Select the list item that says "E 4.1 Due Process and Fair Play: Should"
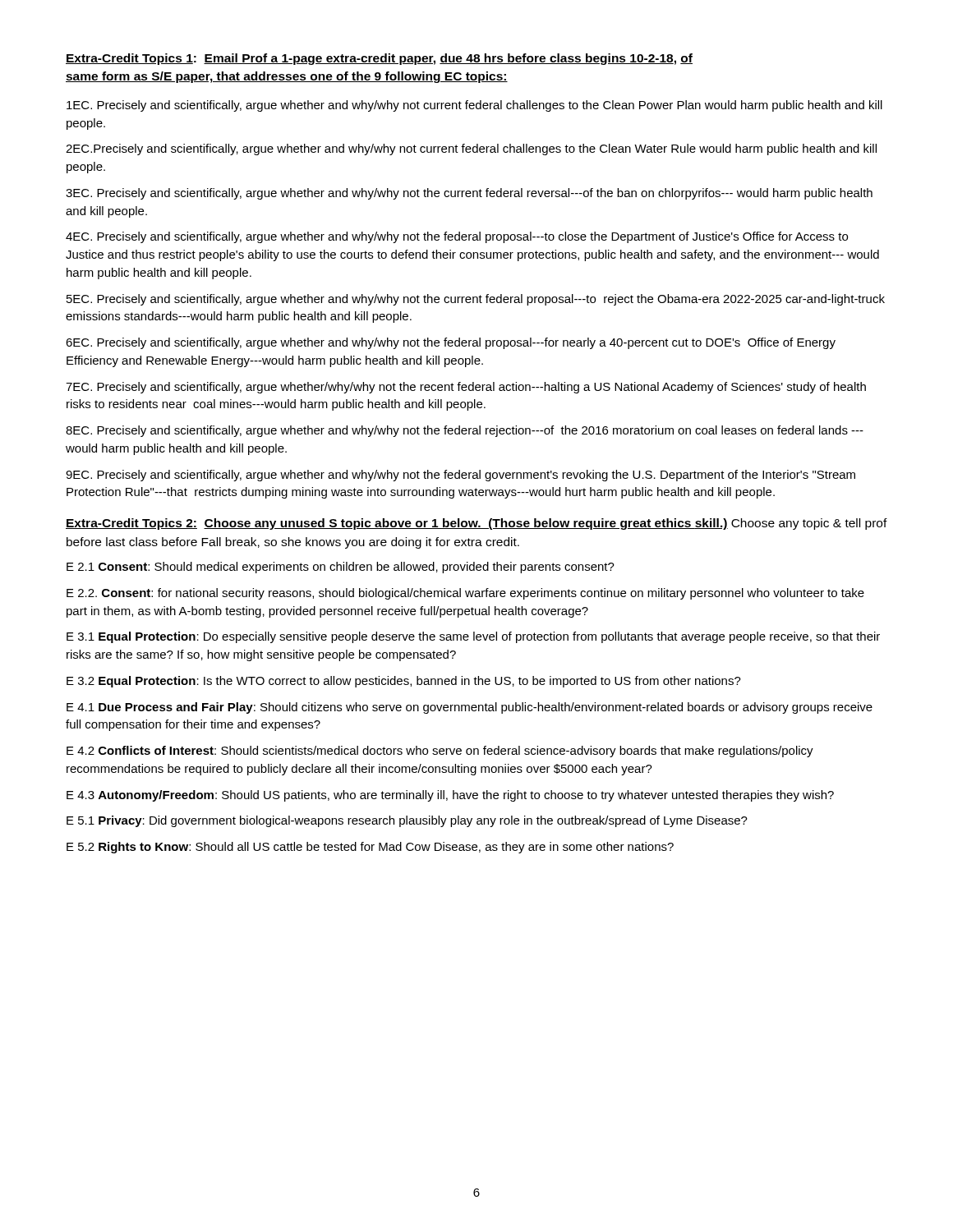This screenshot has width=953, height=1232. click(x=469, y=715)
